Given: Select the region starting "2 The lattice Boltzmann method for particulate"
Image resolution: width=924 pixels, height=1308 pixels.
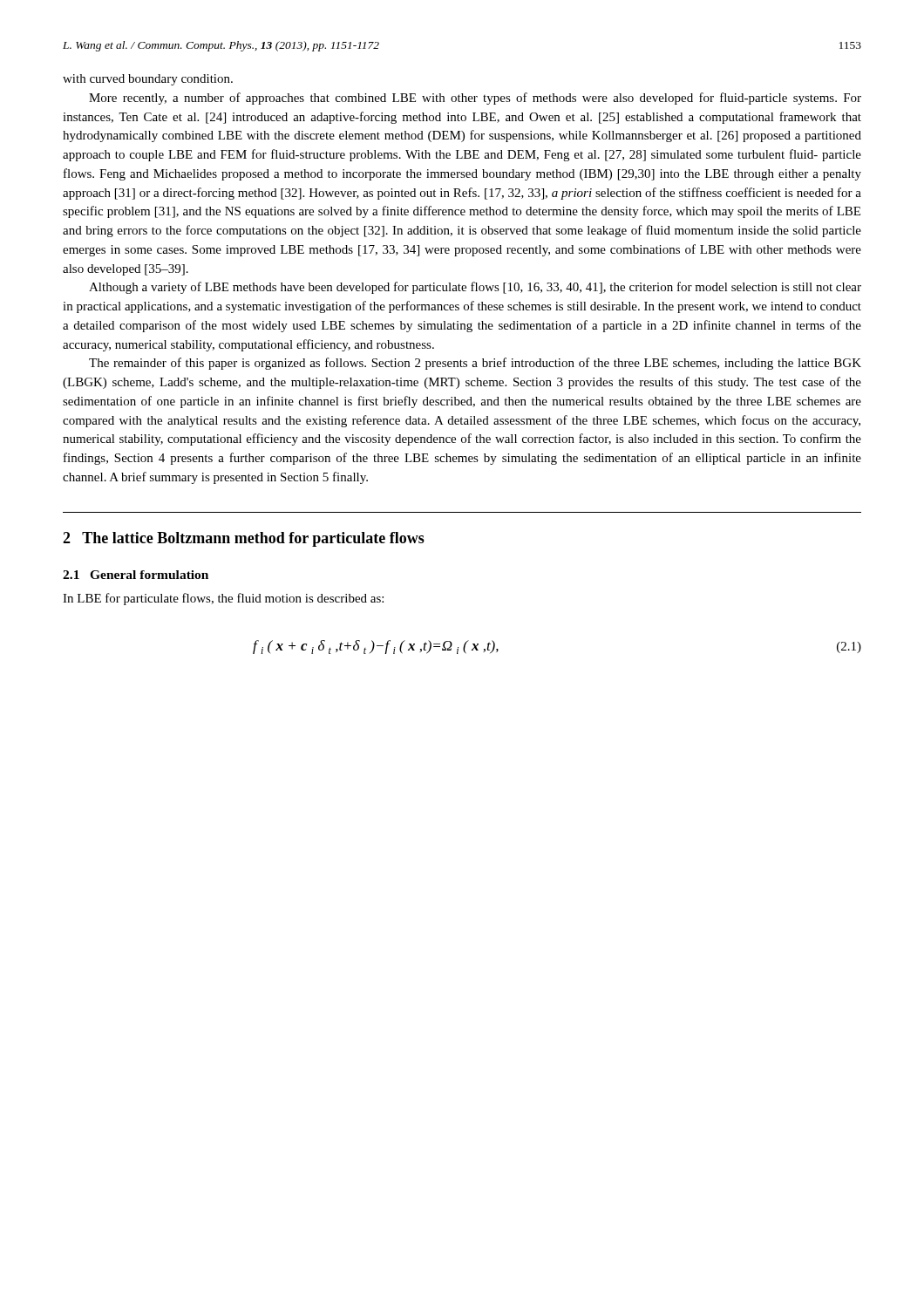Looking at the screenshot, I should (244, 538).
